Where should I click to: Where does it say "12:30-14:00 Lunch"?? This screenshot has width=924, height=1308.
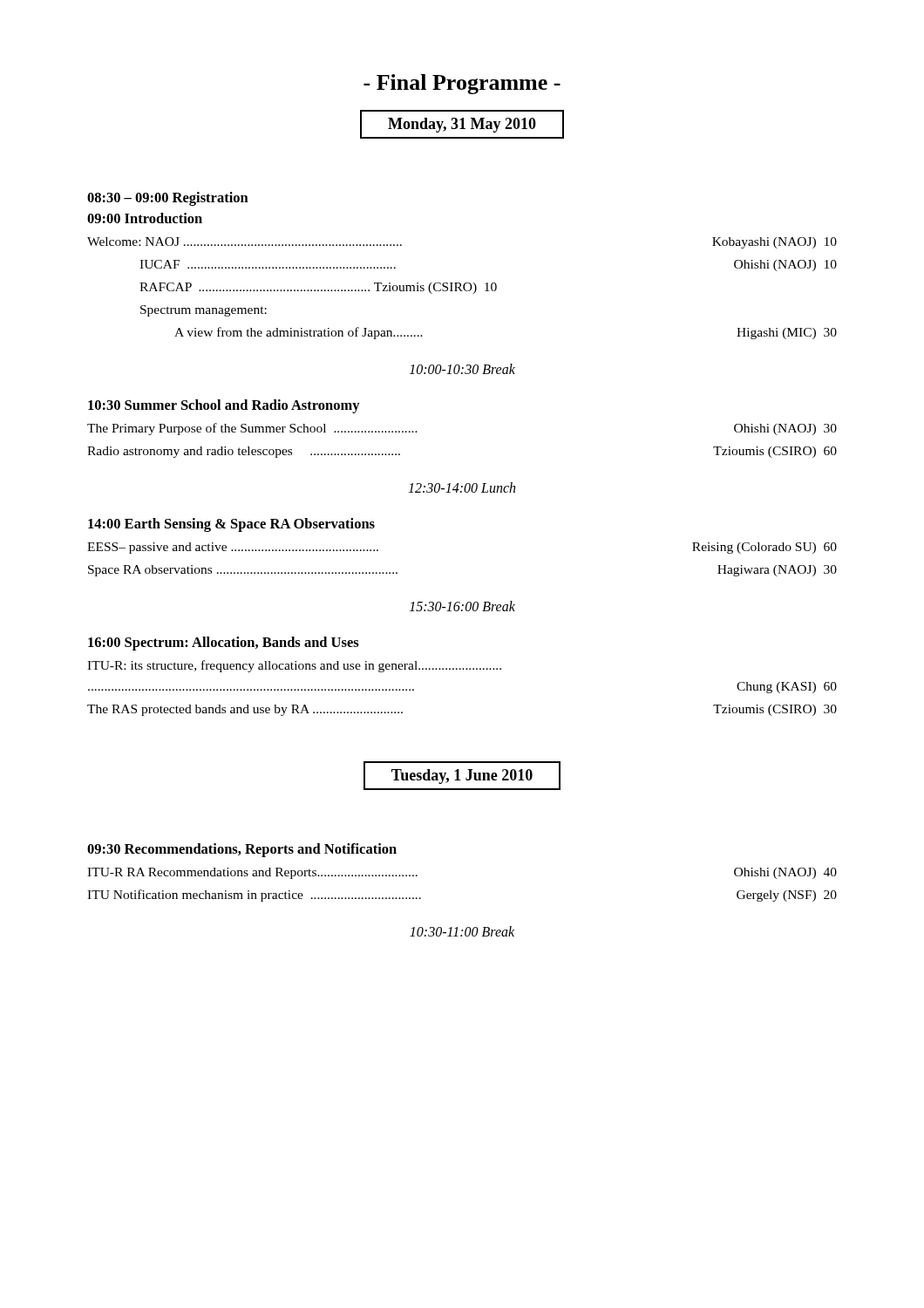tap(462, 488)
